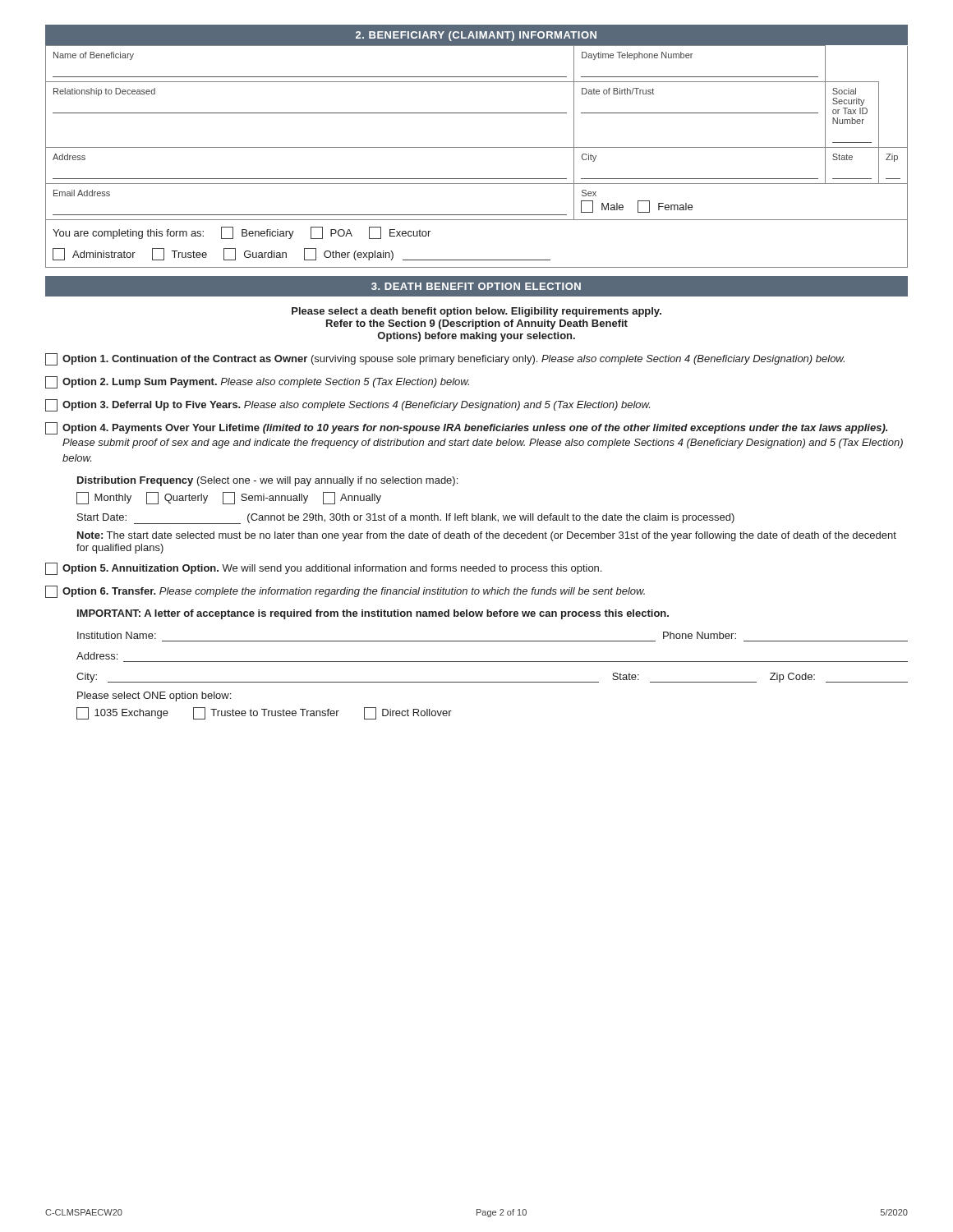Image resolution: width=953 pixels, height=1232 pixels.
Task: Select the block starting "Option 5. Annuitization Option. We will"
Action: coord(324,569)
